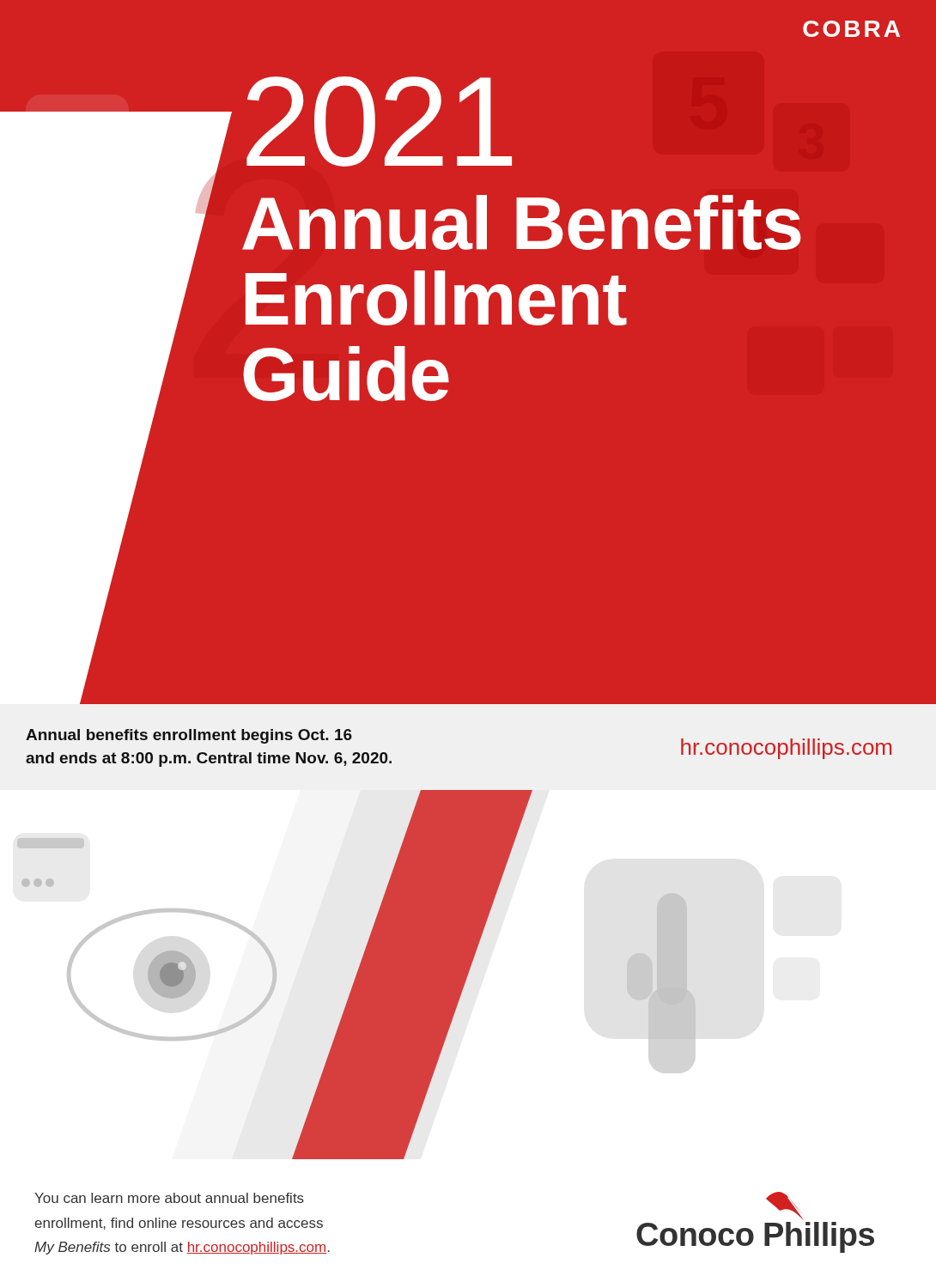Locate the logo
Viewport: 936px width, 1288px height.
click(777, 1224)
